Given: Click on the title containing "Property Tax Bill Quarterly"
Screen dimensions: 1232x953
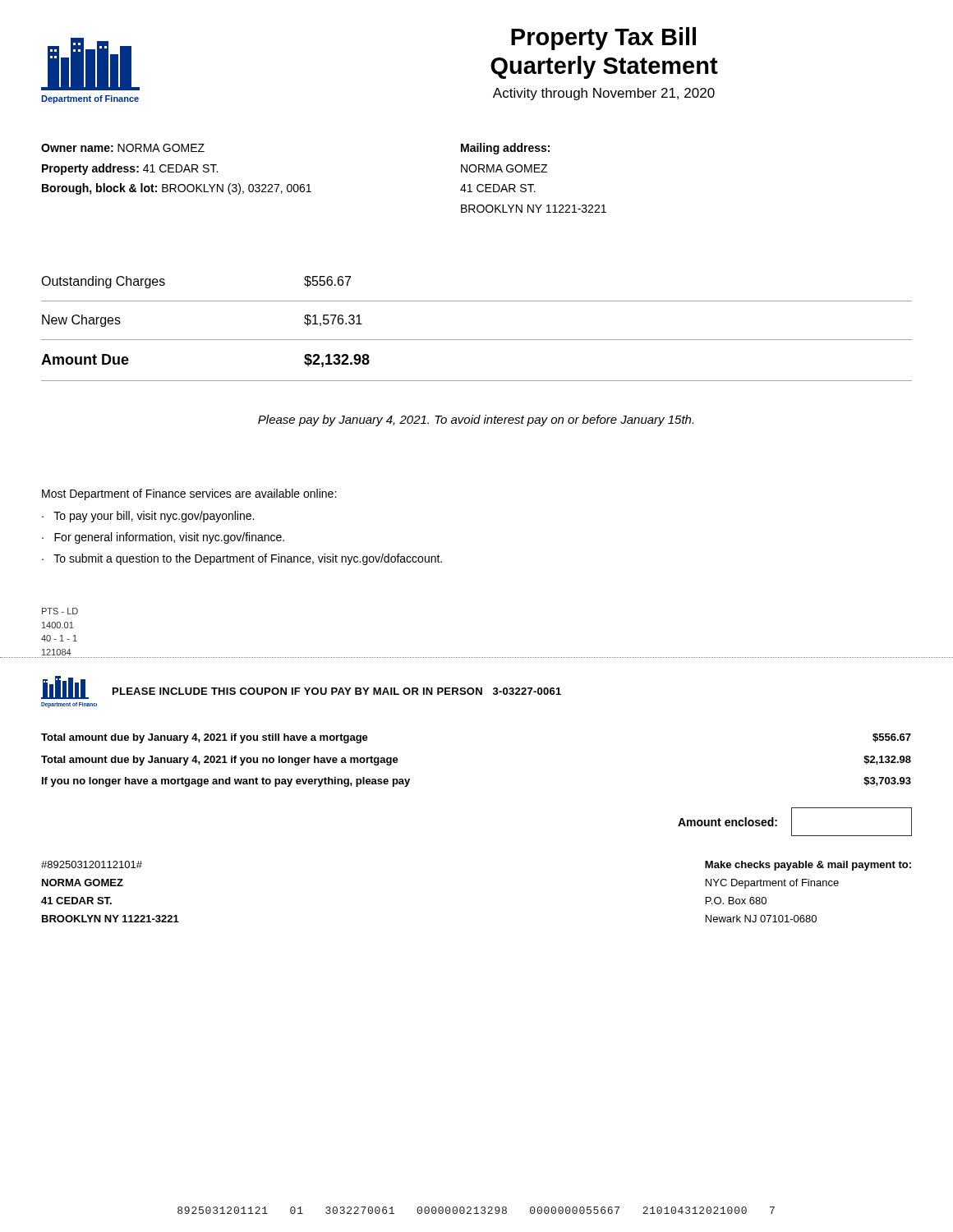Looking at the screenshot, I should tap(604, 62).
